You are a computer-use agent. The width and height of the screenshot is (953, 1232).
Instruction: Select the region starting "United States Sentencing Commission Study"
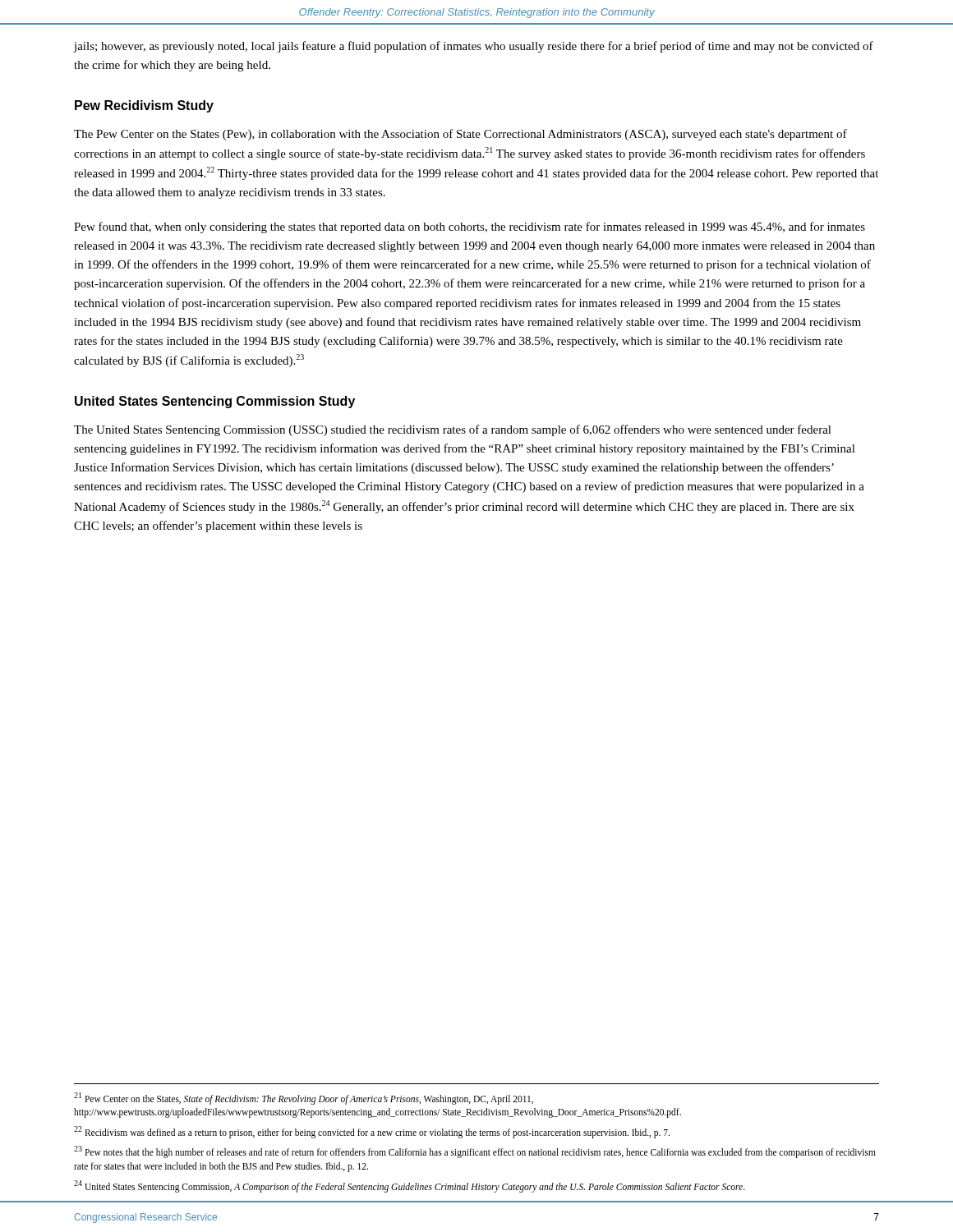[215, 401]
